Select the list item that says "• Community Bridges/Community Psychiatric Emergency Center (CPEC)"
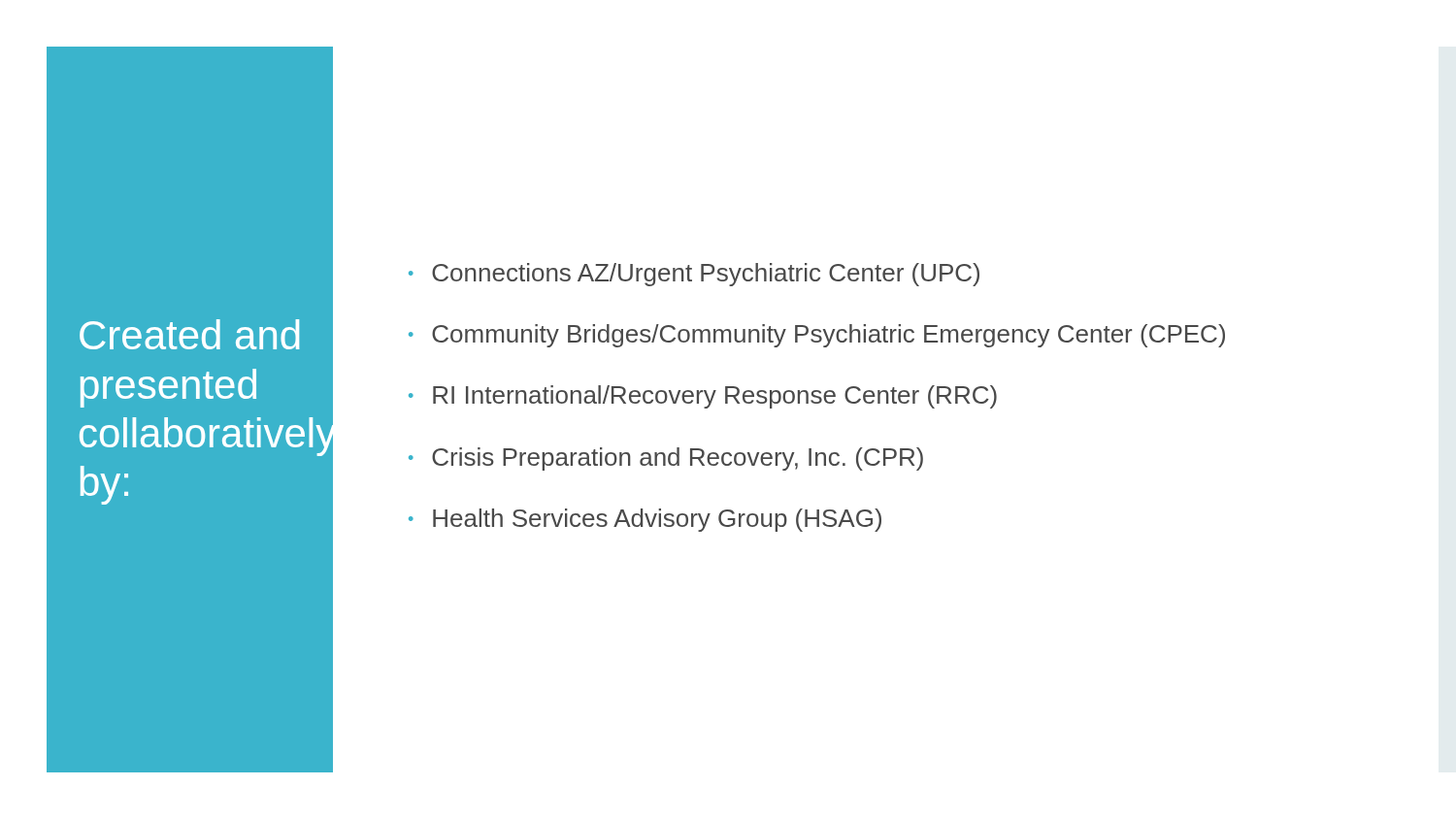This screenshot has width=1456, height=819. (x=817, y=335)
